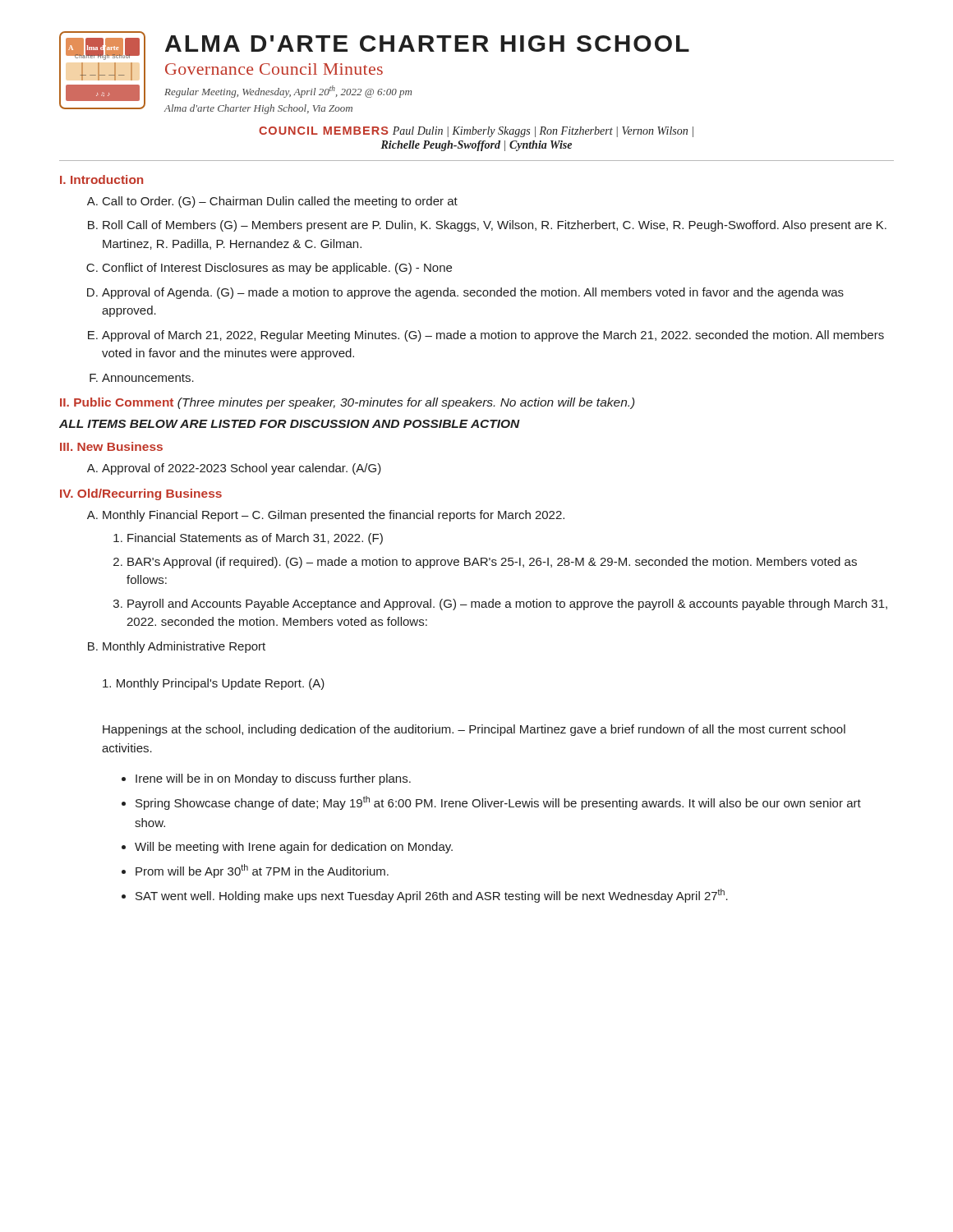Locate the element starting "Spring Showcase change of"

[498, 812]
